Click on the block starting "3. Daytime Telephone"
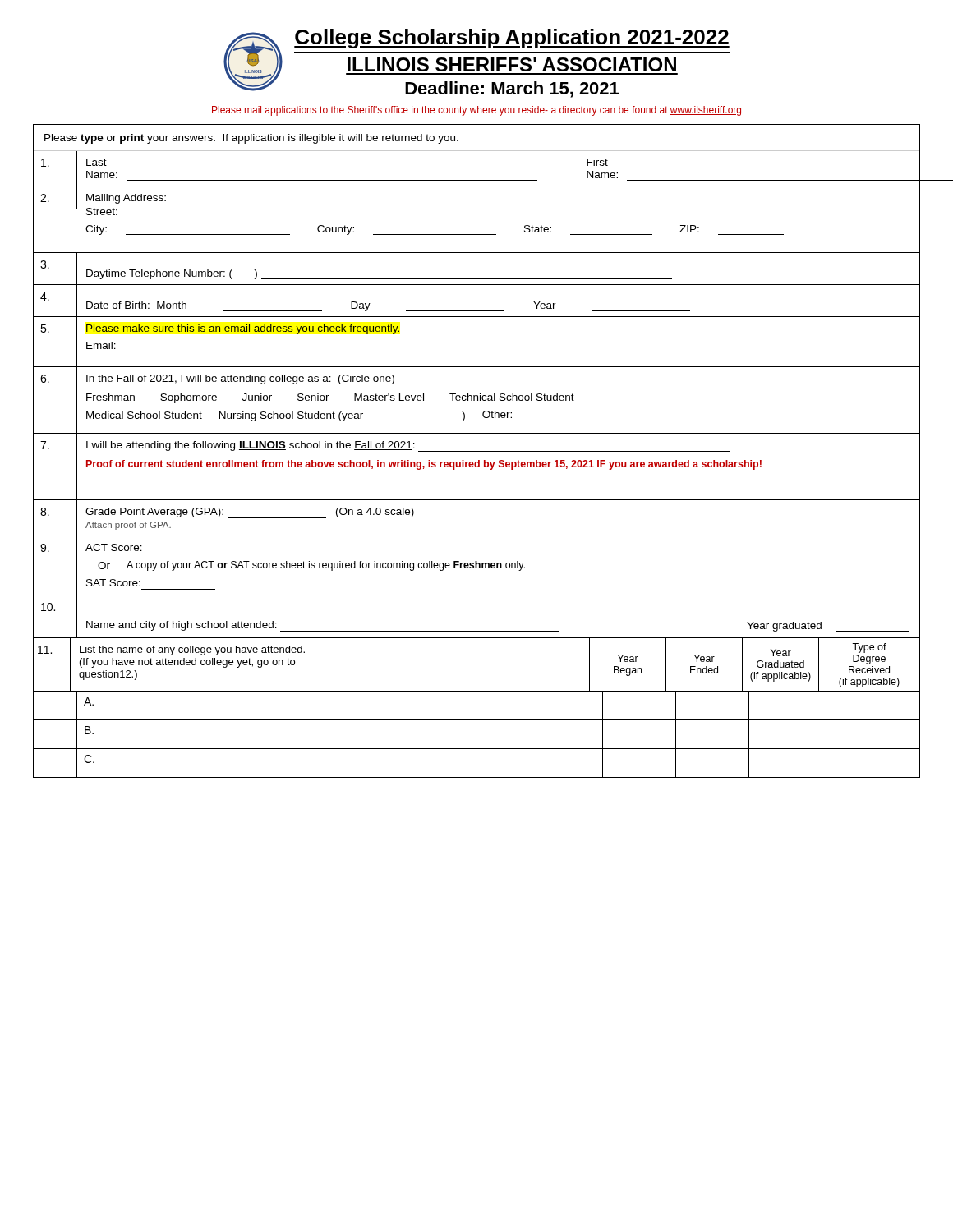The height and width of the screenshot is (1232, 953). pos(476,268)
